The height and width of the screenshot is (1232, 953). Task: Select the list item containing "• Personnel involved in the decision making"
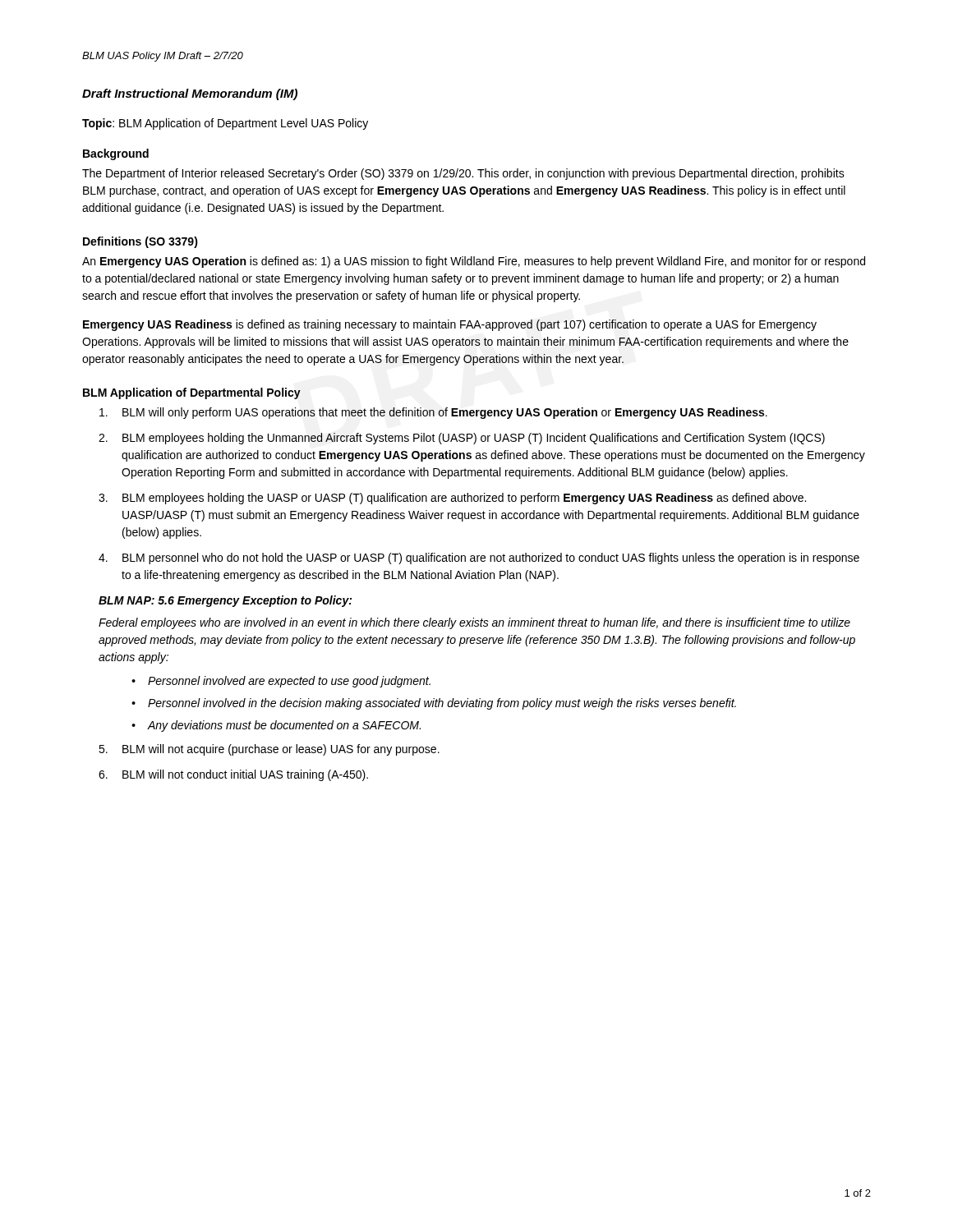pos(434,703)
